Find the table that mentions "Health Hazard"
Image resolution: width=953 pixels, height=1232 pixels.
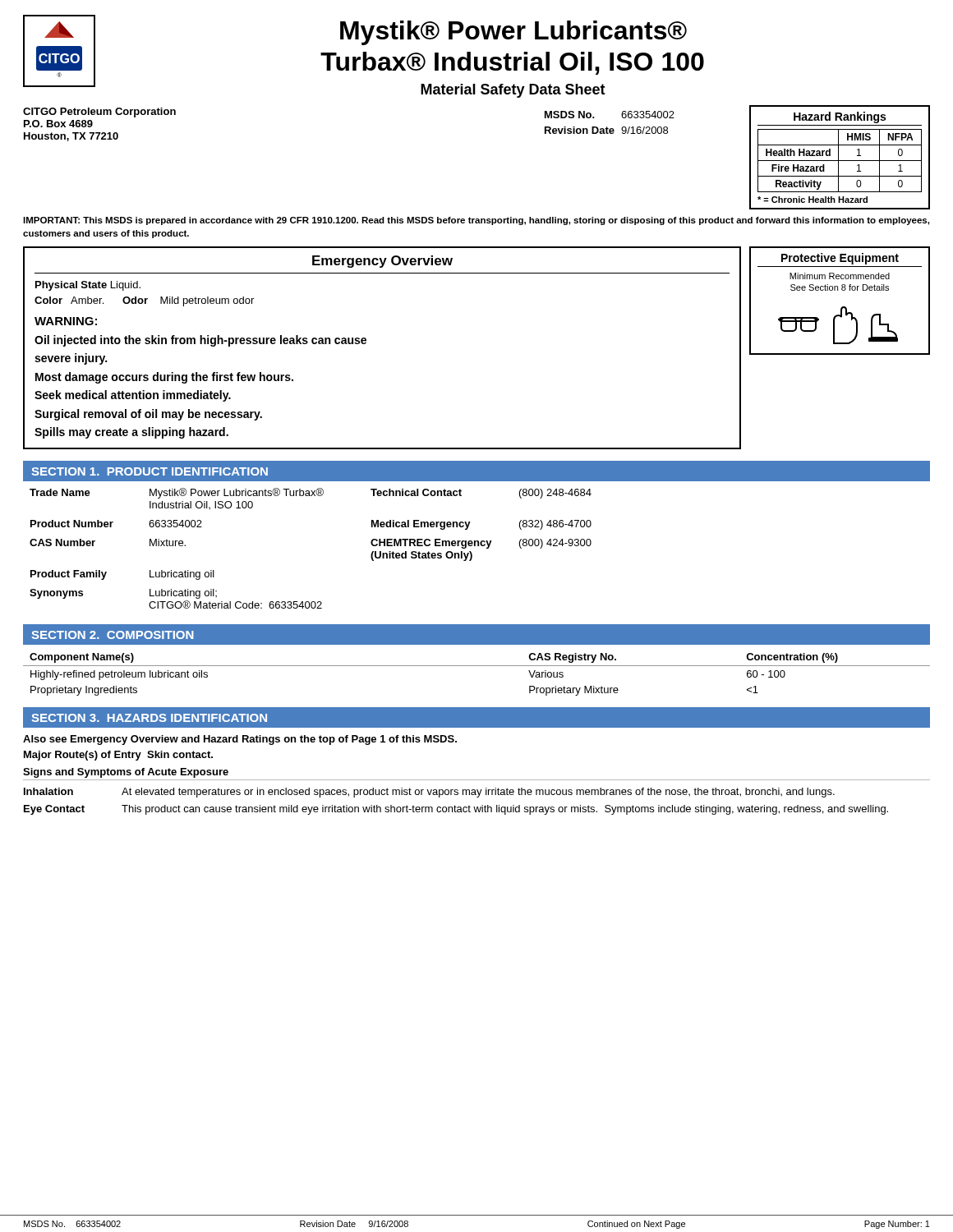pyautogui.click(x=840, y=157)
